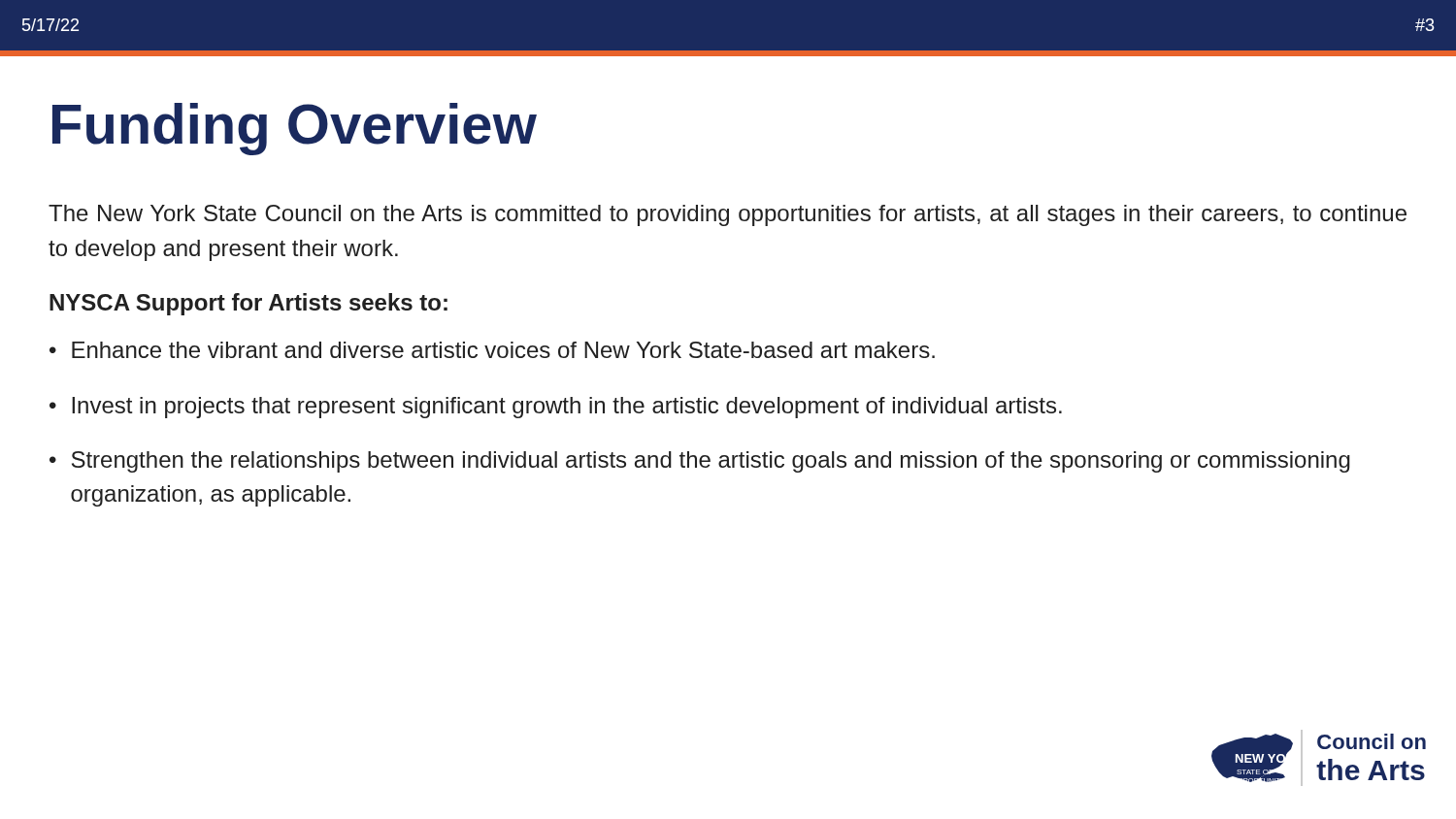Click on the title with the text "Funding Overview"
Screen dimensions: 819x1456
pyautogui.click(x=293, y=124)
